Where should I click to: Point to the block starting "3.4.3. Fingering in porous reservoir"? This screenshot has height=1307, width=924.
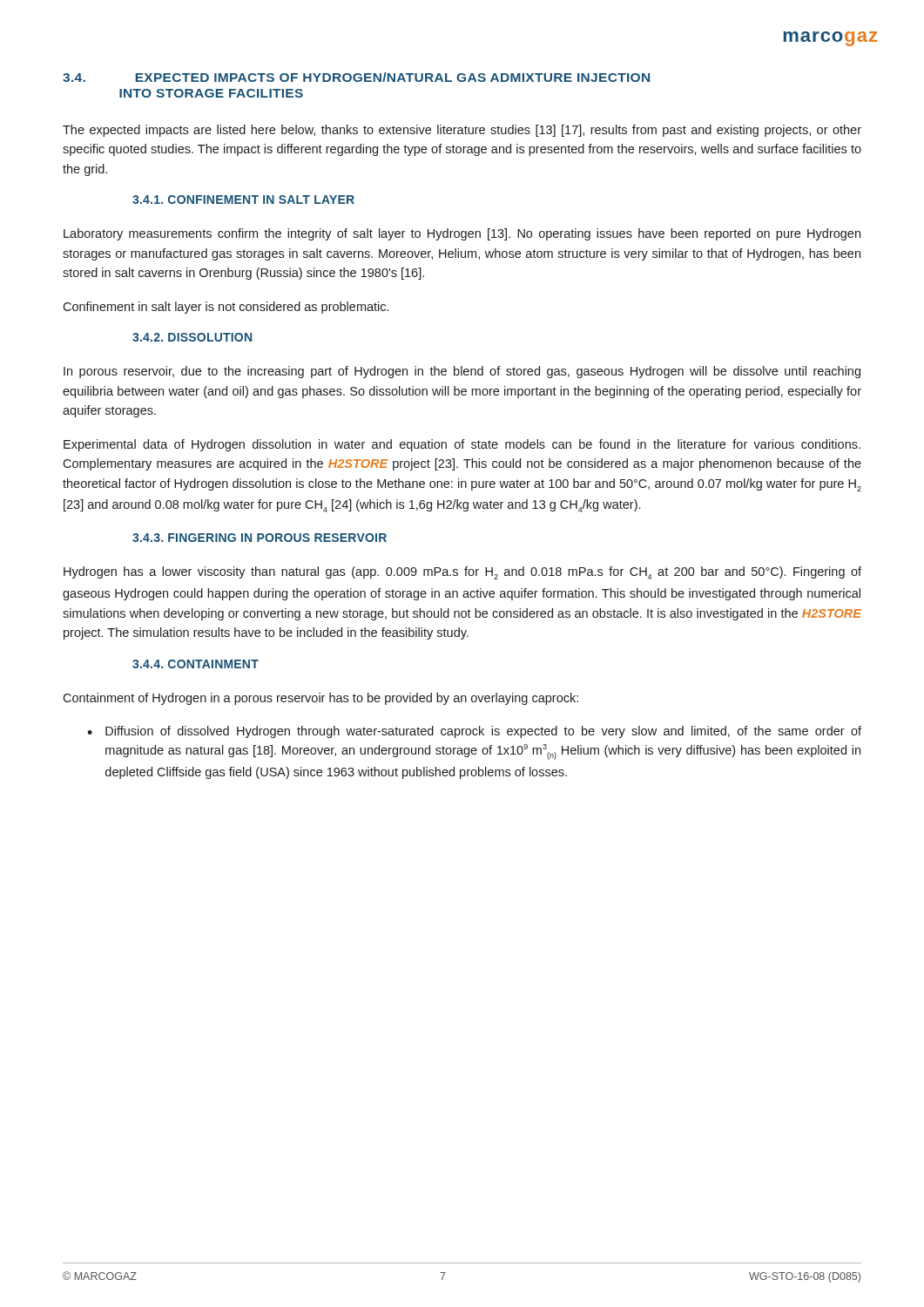point(260,538)
